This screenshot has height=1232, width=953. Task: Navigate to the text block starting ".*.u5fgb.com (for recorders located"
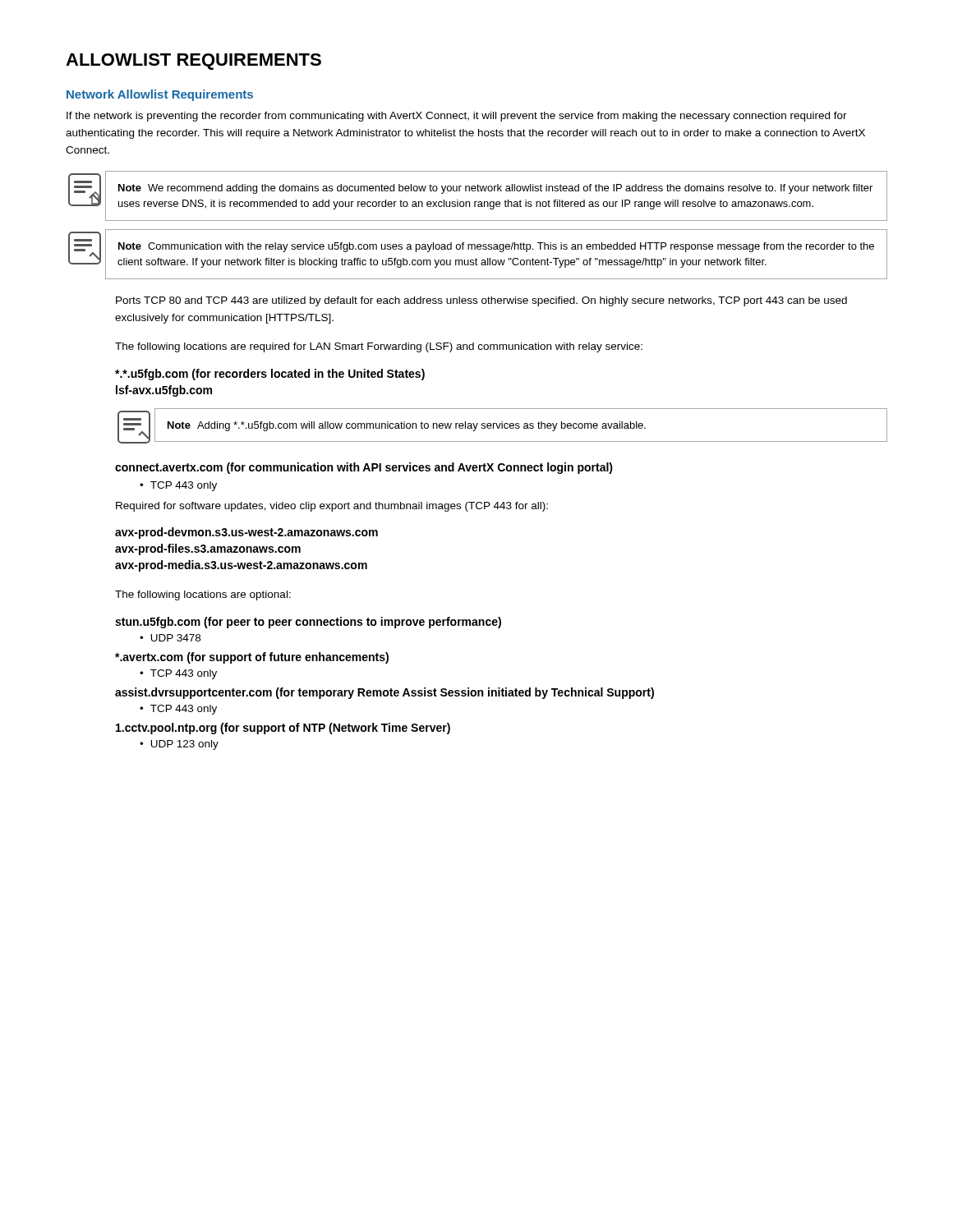click(270, 373)
